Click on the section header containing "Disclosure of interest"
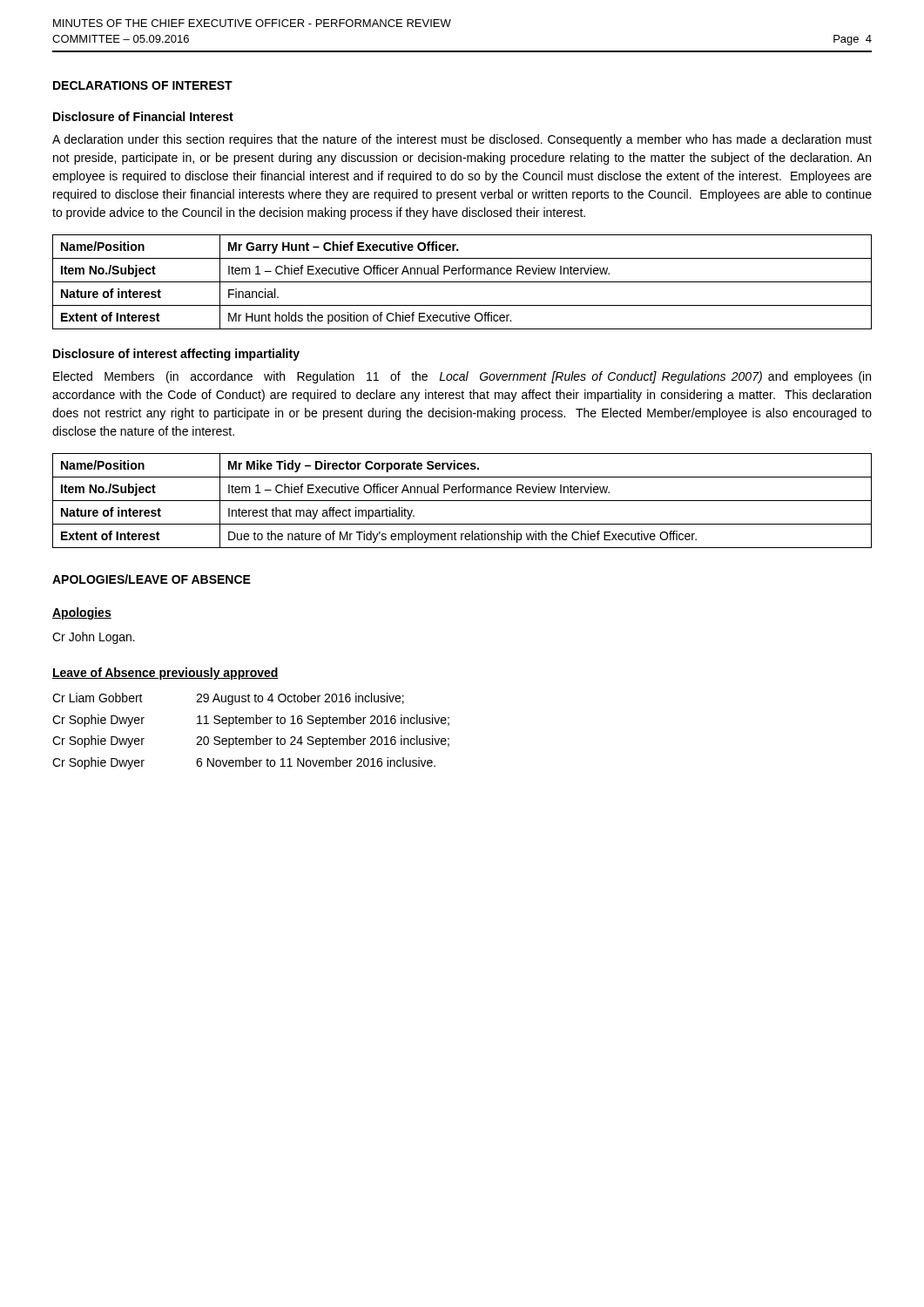The width and height of the screenshot is (924, 1307). pos(176,354)
